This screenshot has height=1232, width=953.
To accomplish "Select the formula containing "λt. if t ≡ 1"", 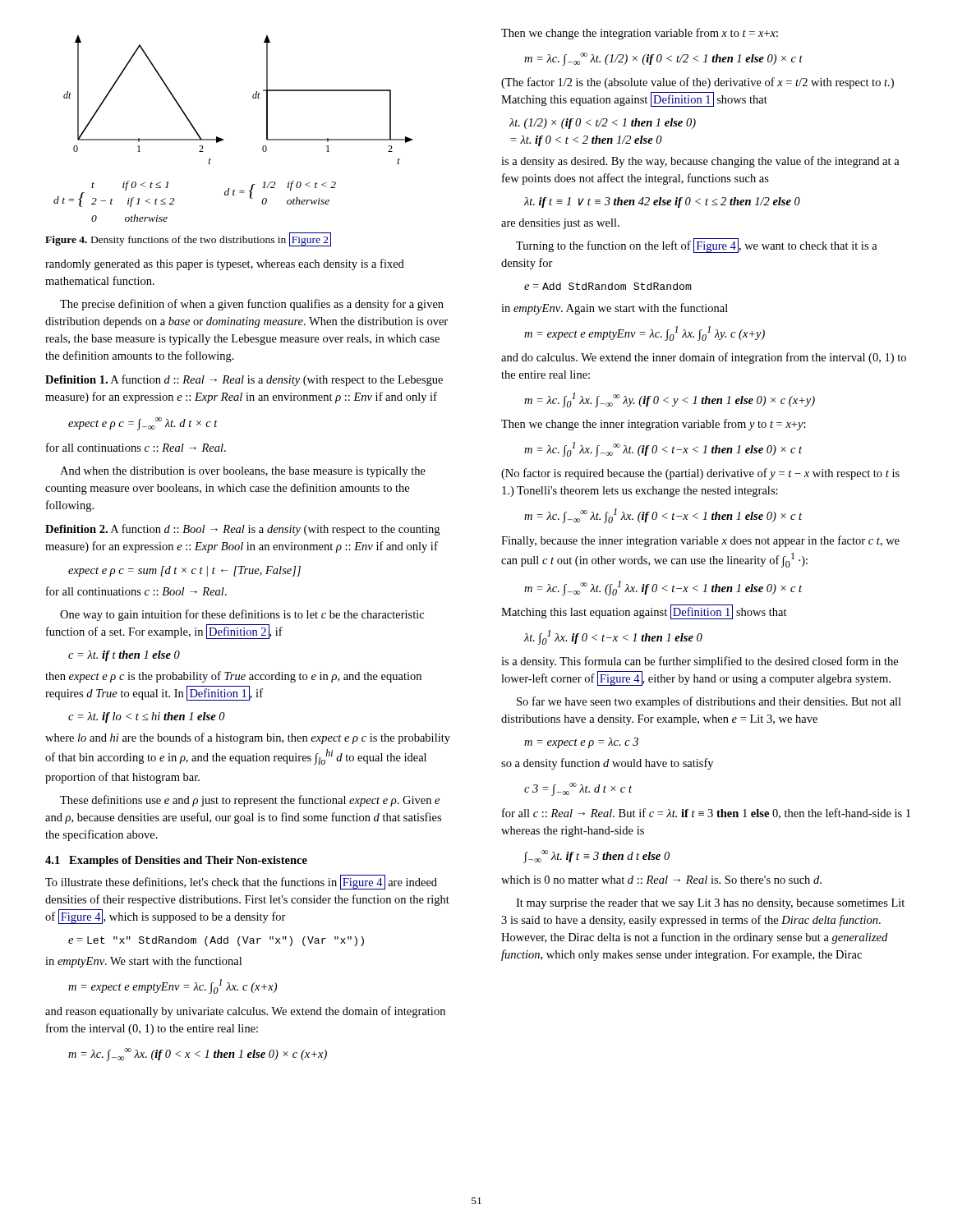I will (x=662, y=201).
